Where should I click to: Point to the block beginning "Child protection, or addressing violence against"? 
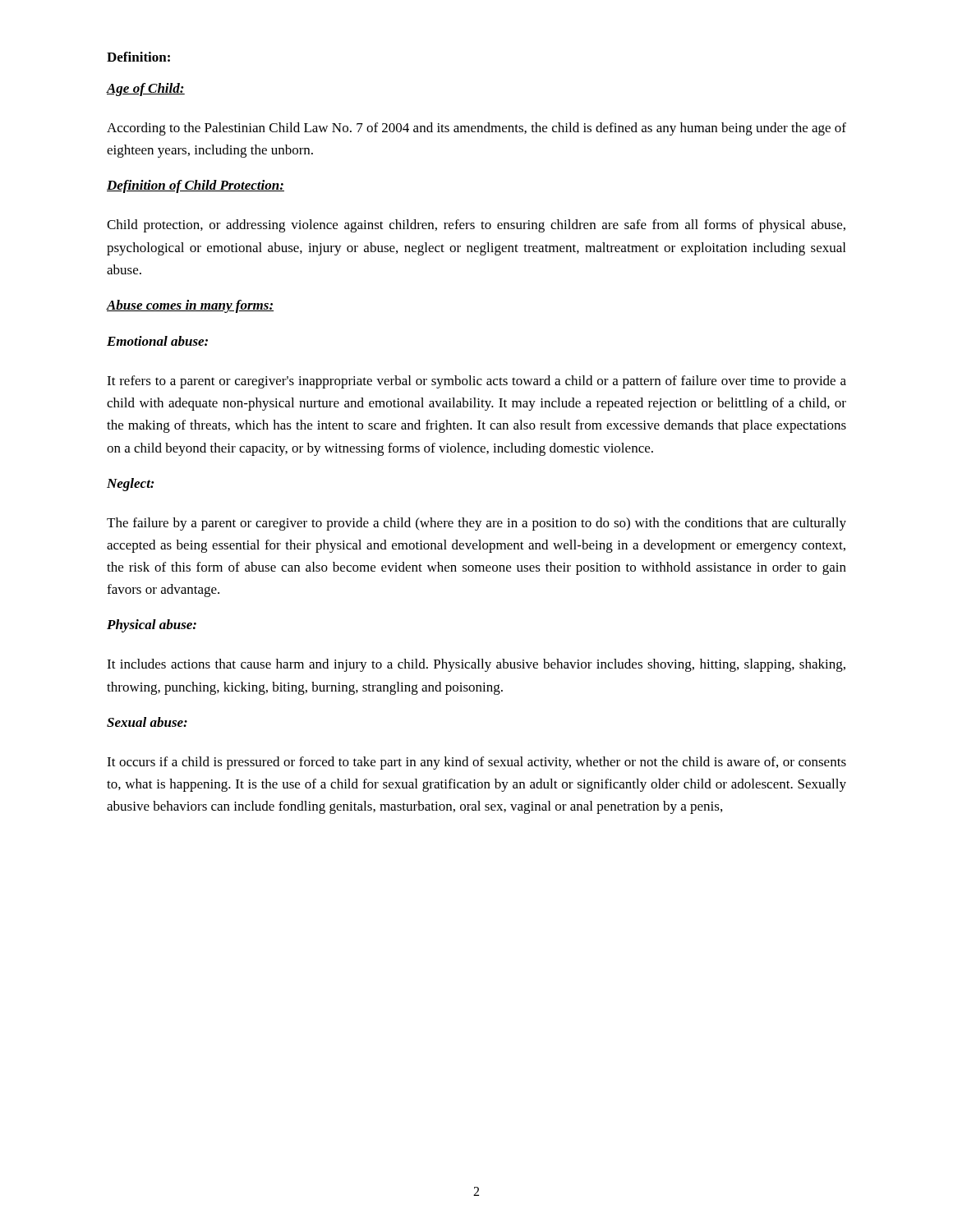(476, 247)
